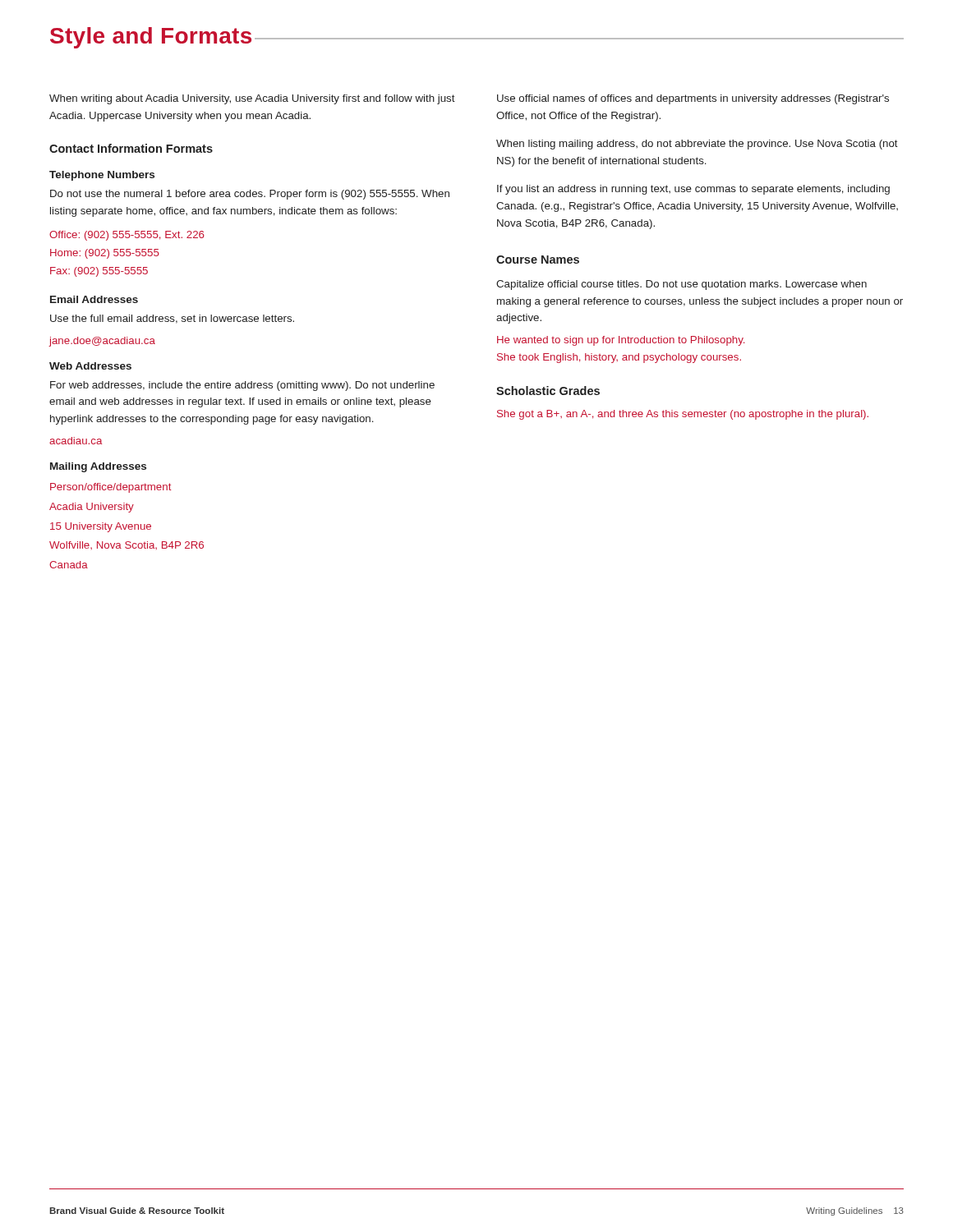Click the passage that begins "If you list an"
This screenshot has width=953, height=1232.
point(698,206)
